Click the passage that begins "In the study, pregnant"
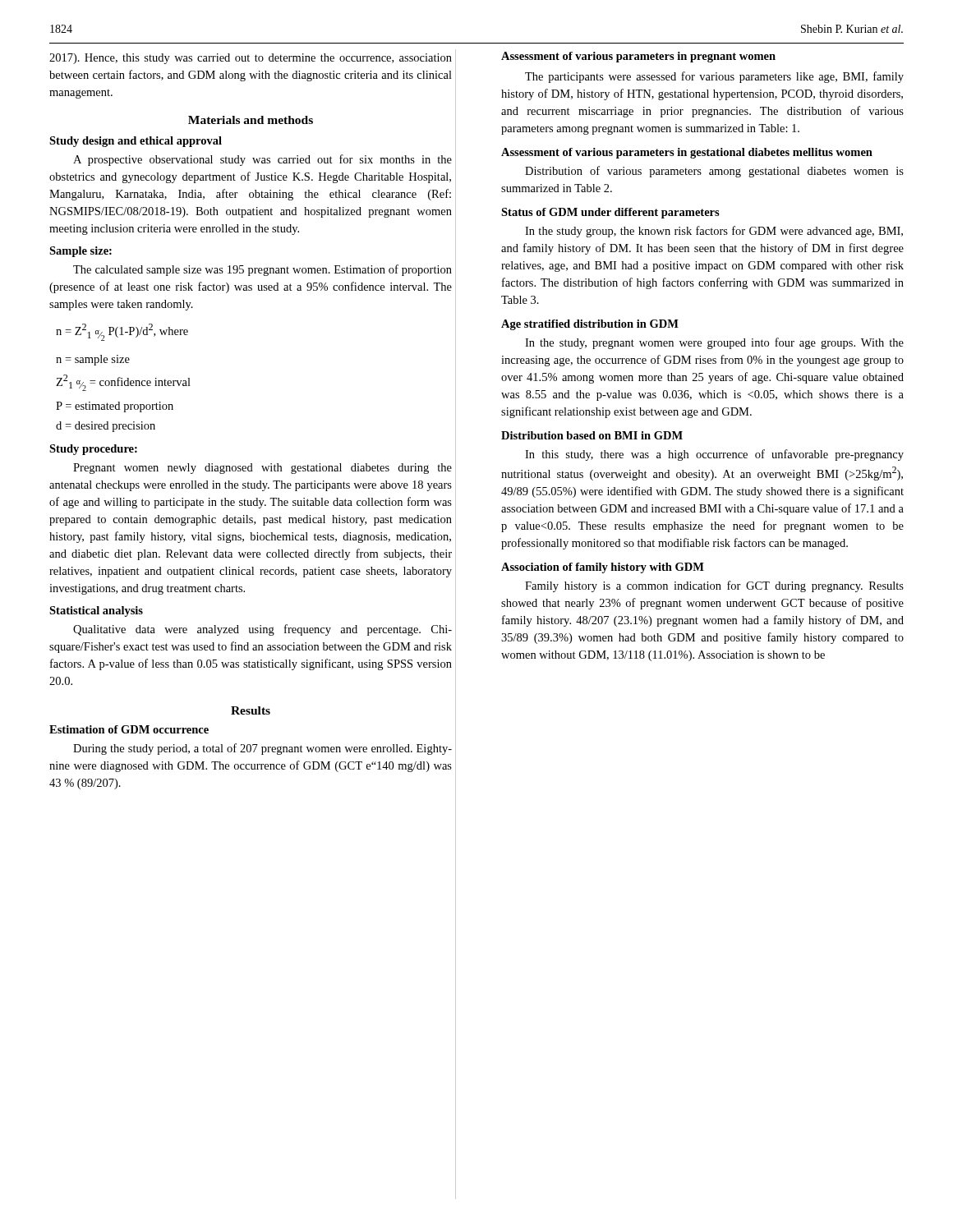This screenshot has height=1232, width=953. pos(702,378)
